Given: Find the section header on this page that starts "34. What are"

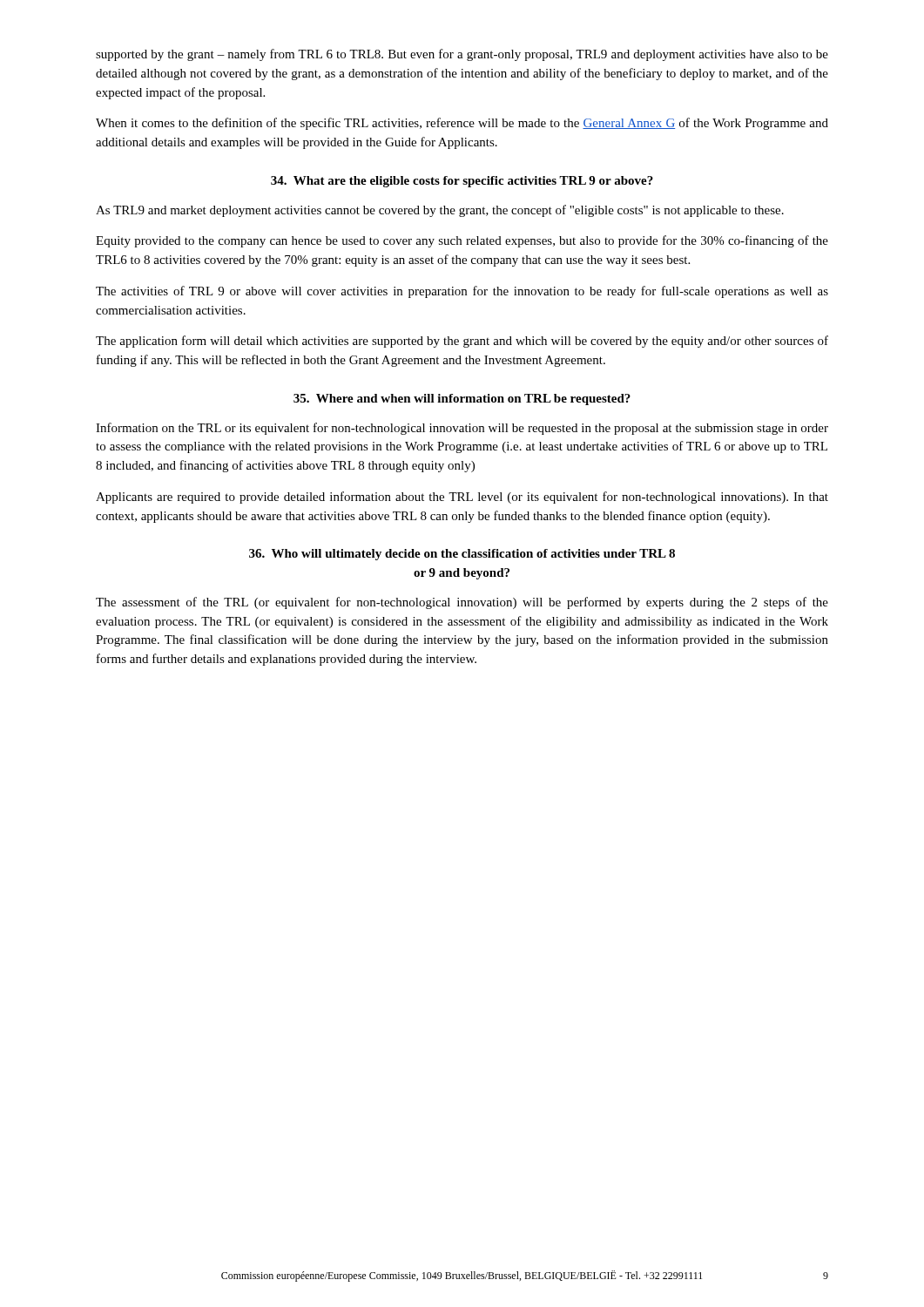Looking at the screenshot, I should [x=462, y=180].
